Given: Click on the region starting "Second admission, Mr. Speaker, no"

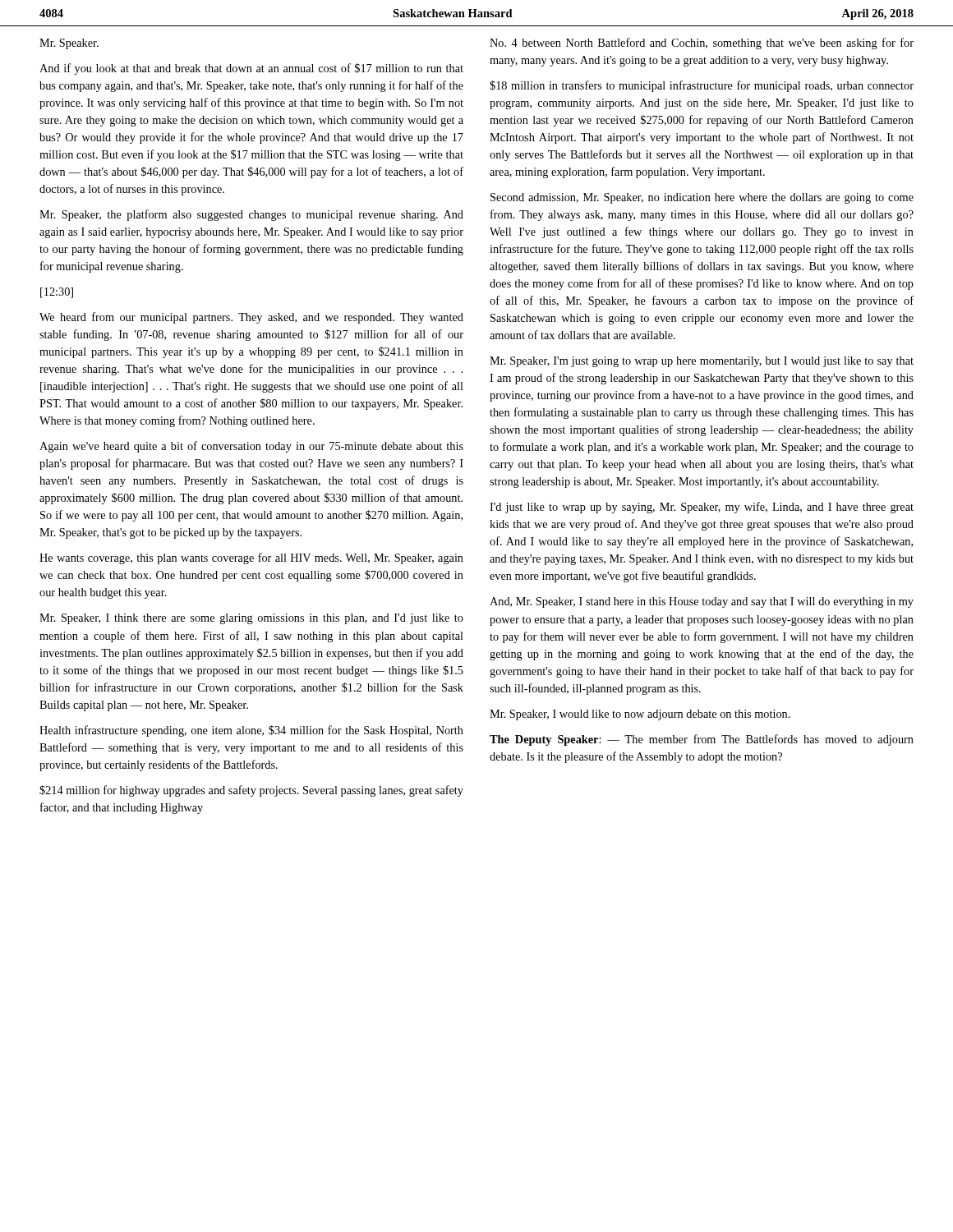Looking at the screenshot, I should [702, 267].
